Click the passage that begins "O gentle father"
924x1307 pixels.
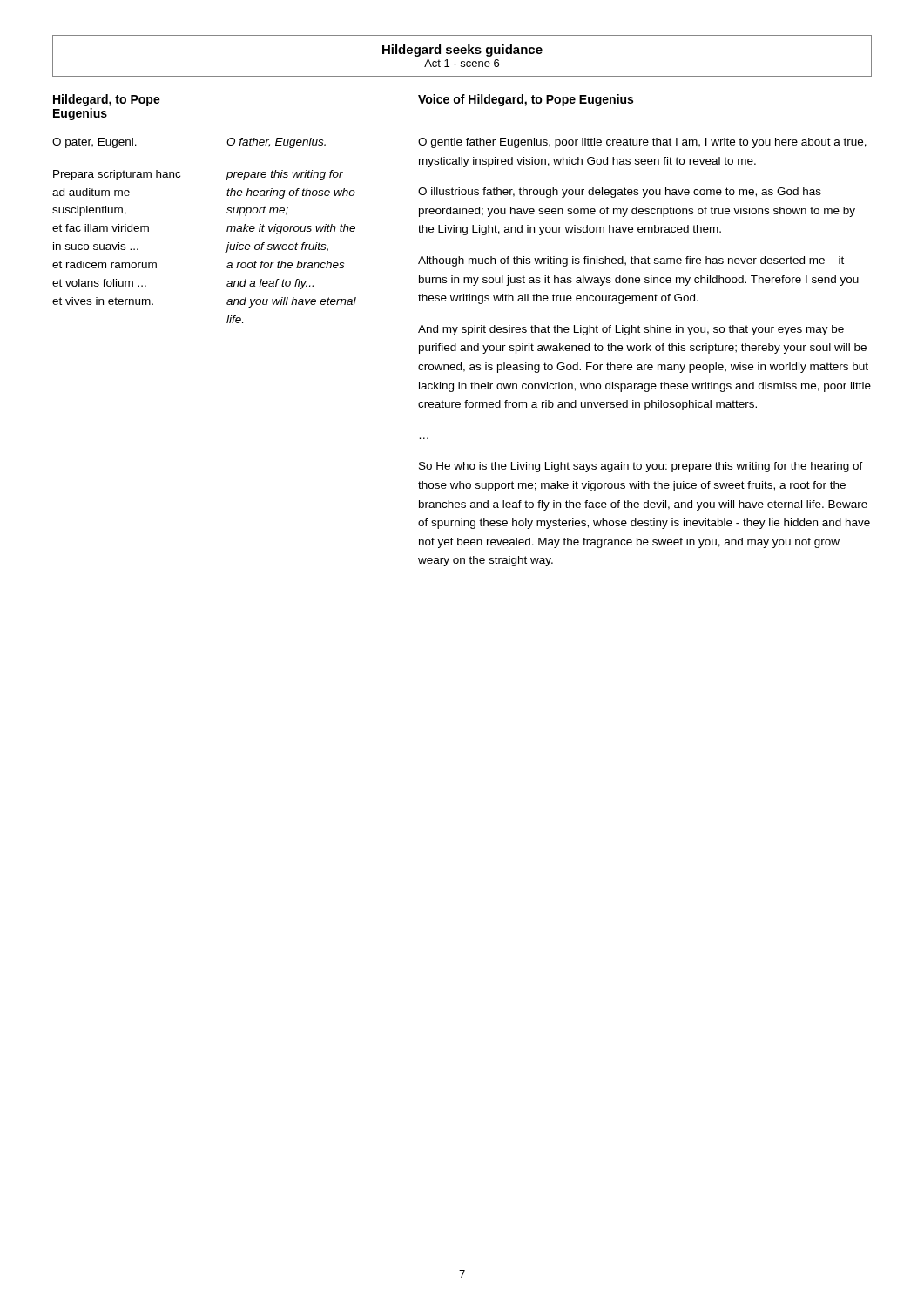[x=643, y=151]
